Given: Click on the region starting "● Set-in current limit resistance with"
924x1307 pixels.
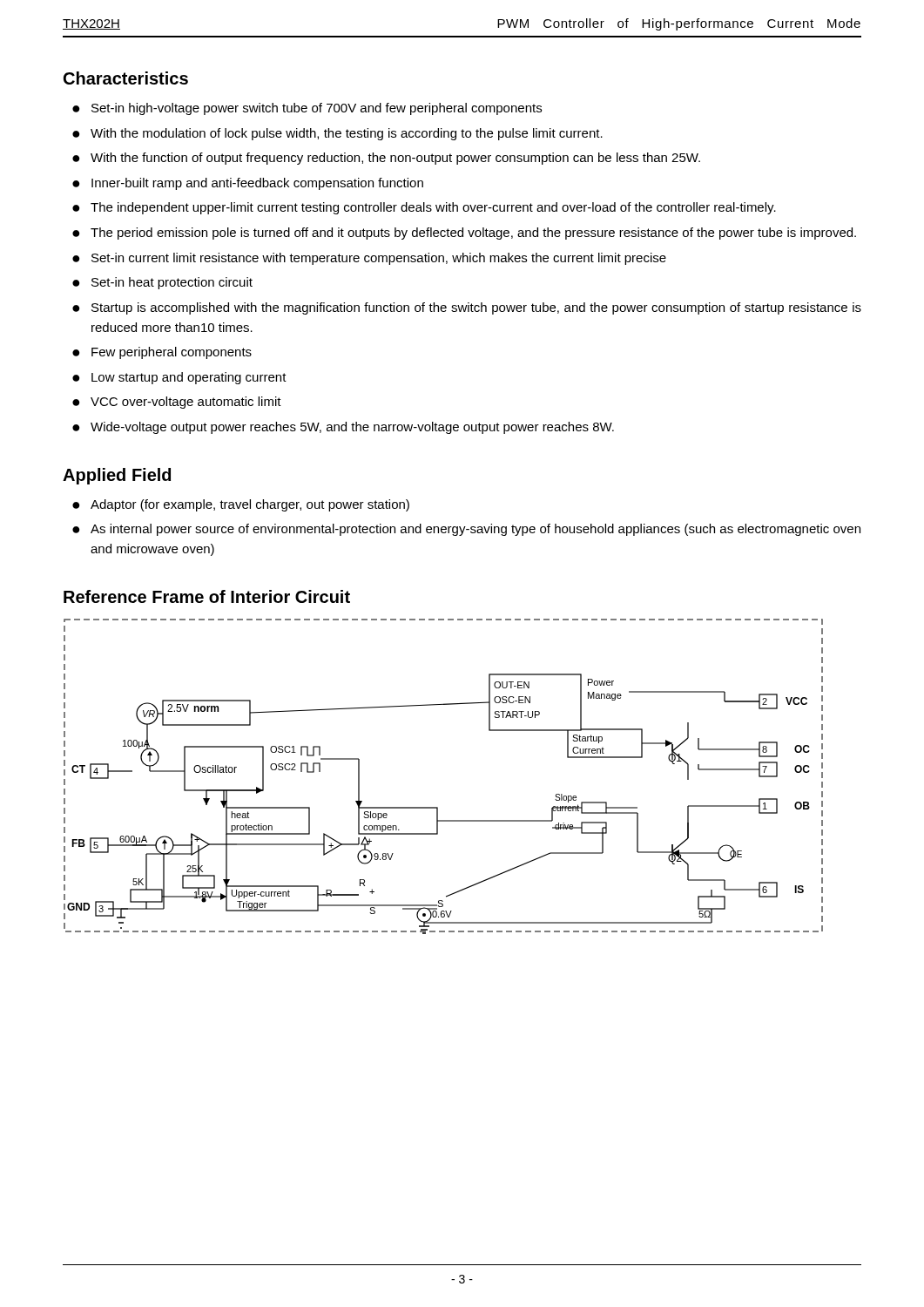Looking at the screenshot, I should point(466,257).
